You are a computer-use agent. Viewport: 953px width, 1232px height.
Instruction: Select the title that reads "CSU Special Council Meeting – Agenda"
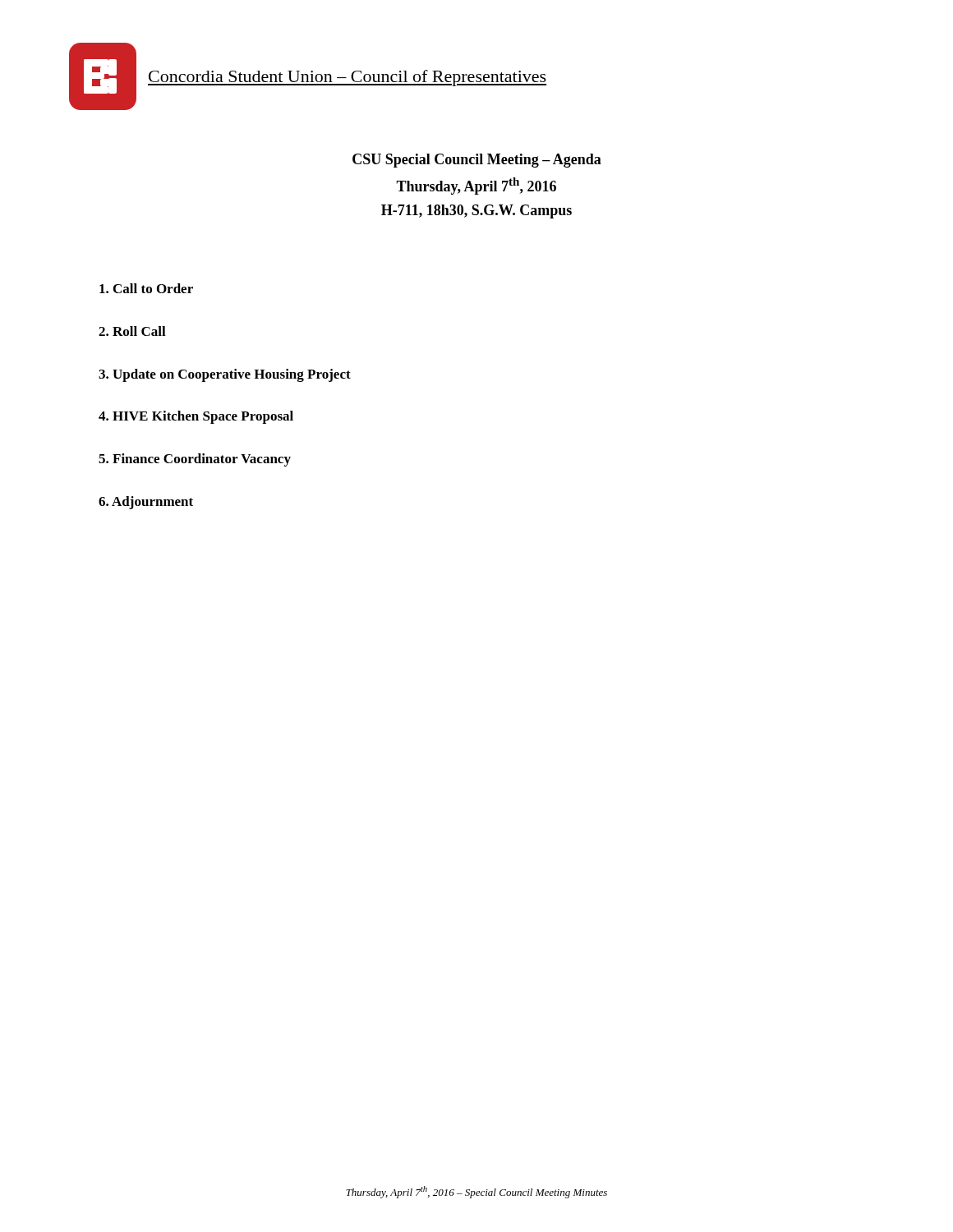pos(476,185)
